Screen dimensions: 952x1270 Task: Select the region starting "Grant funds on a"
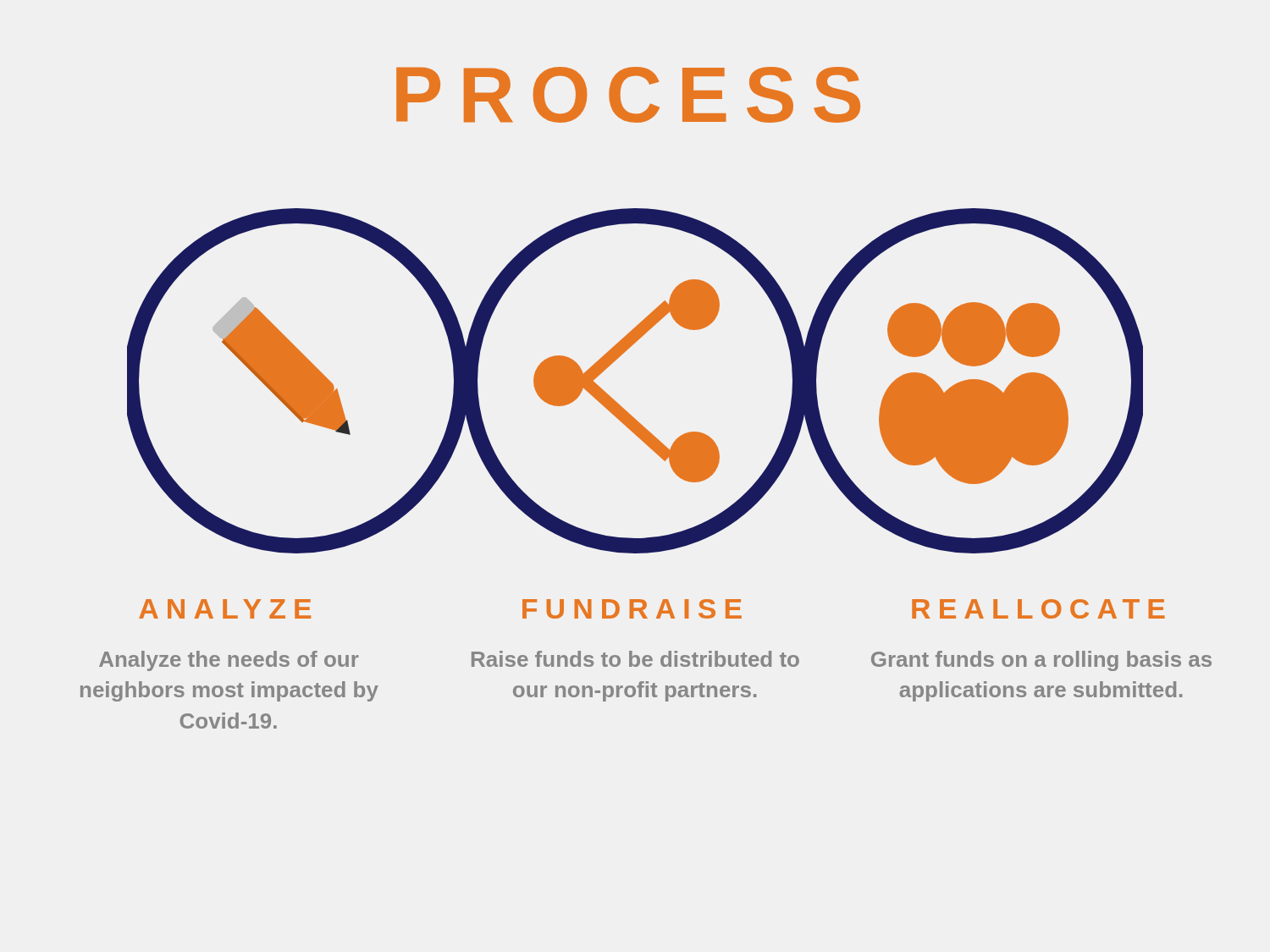point(1041,675)
